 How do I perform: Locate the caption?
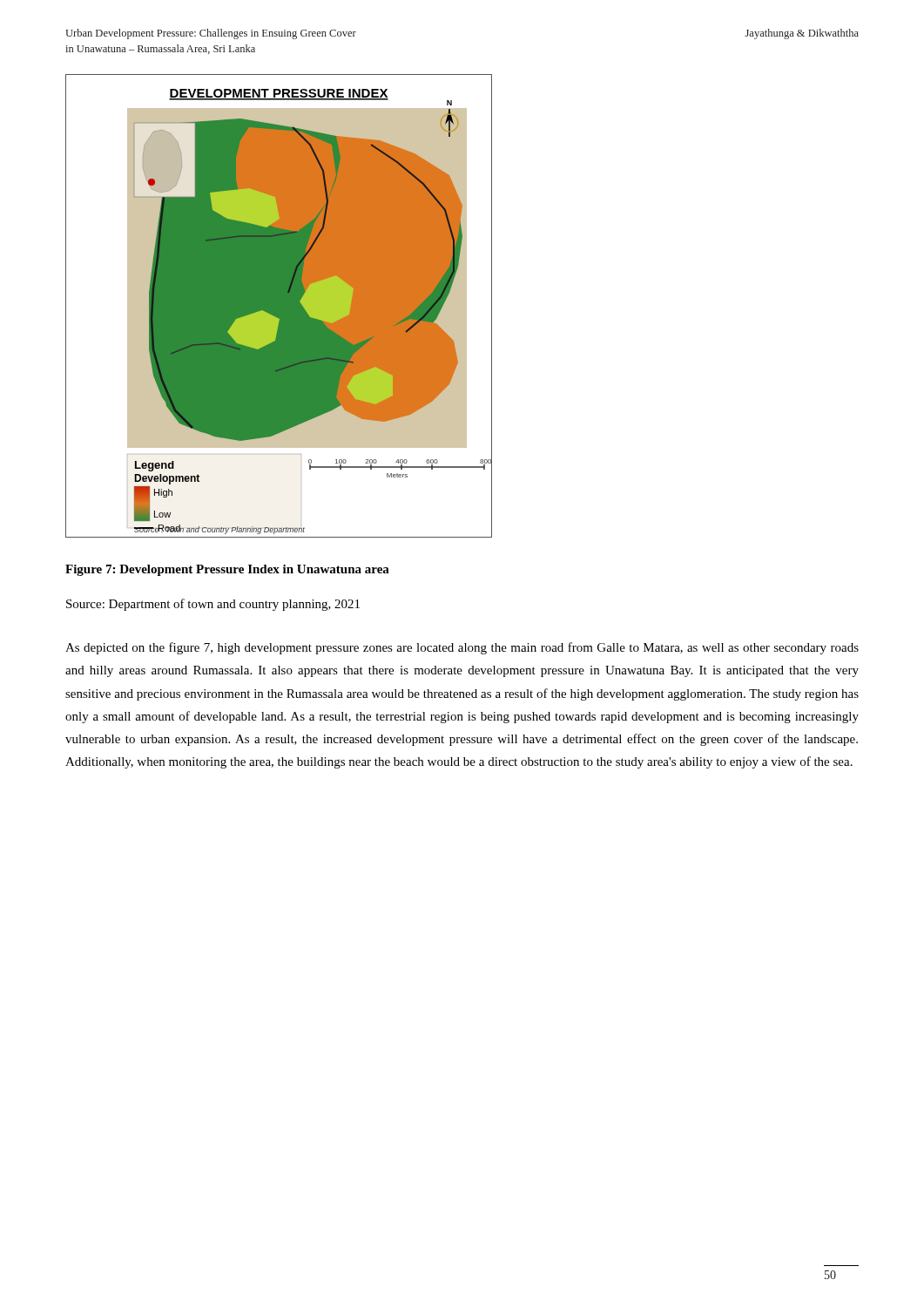[x=227, y=569]
